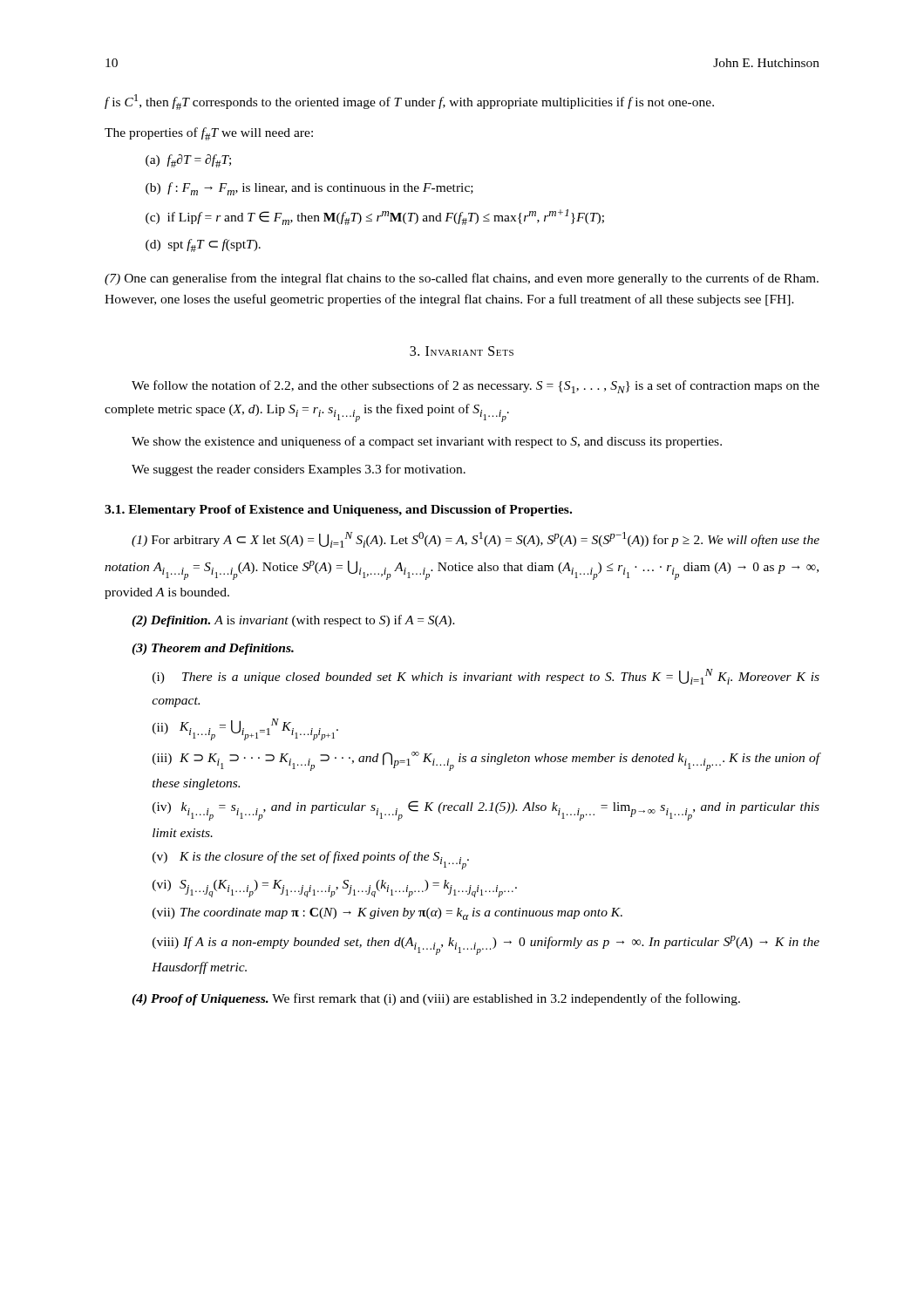Find the list item containing "(a) f#∂T = ∂f#T;"

188,161
